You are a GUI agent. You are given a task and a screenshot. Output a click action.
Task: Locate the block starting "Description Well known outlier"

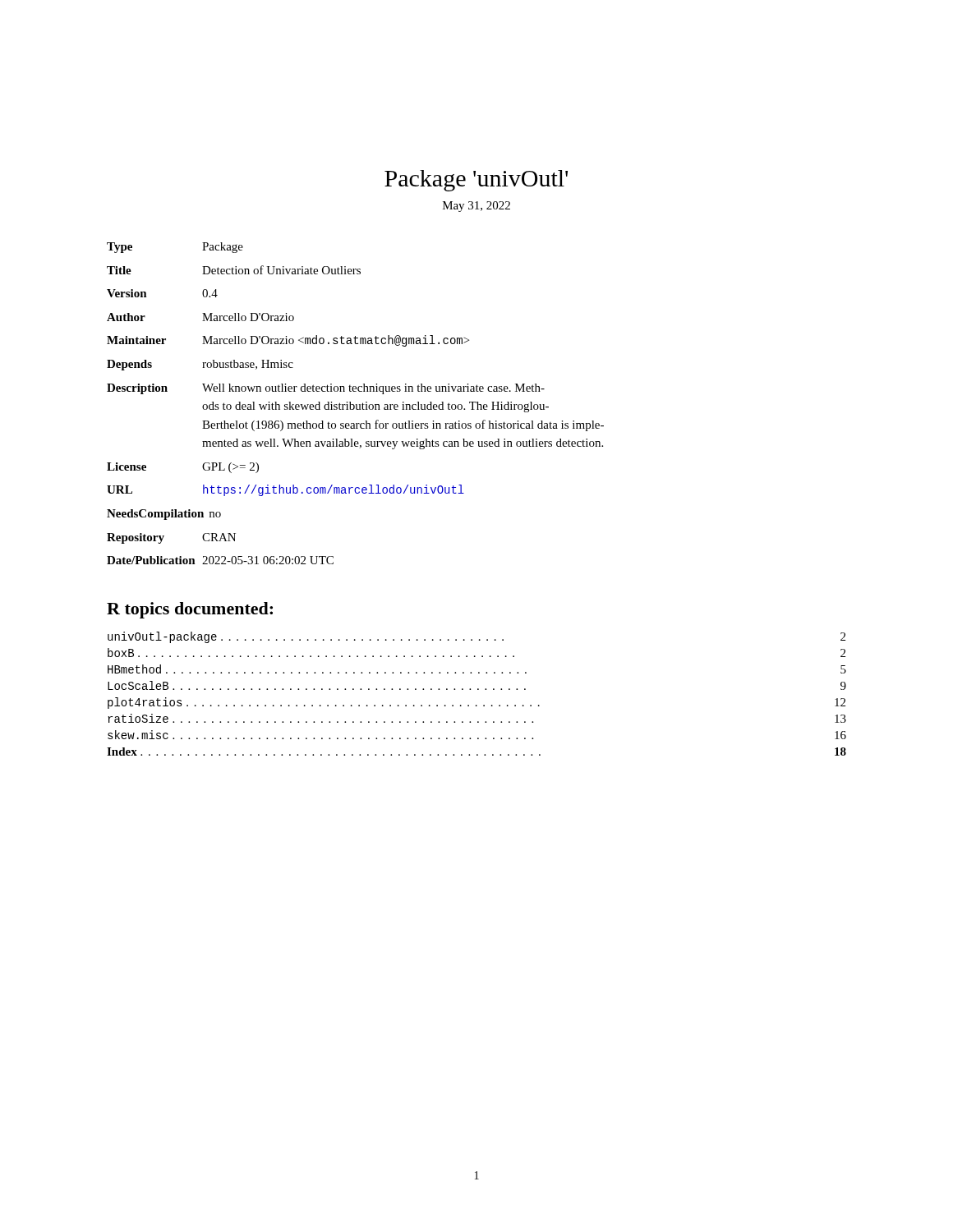[476, 415]
